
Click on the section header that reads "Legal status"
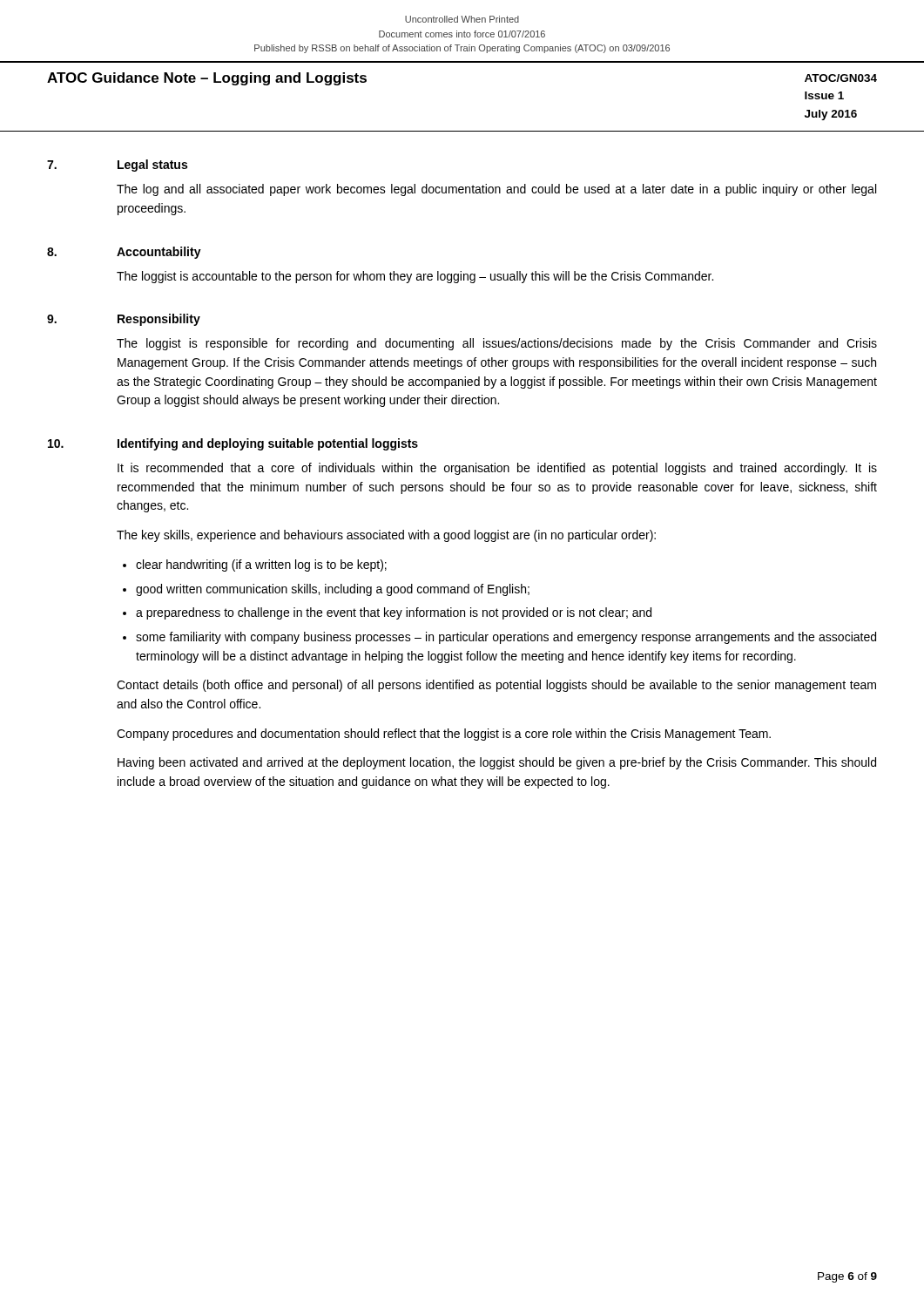(152, 165)
